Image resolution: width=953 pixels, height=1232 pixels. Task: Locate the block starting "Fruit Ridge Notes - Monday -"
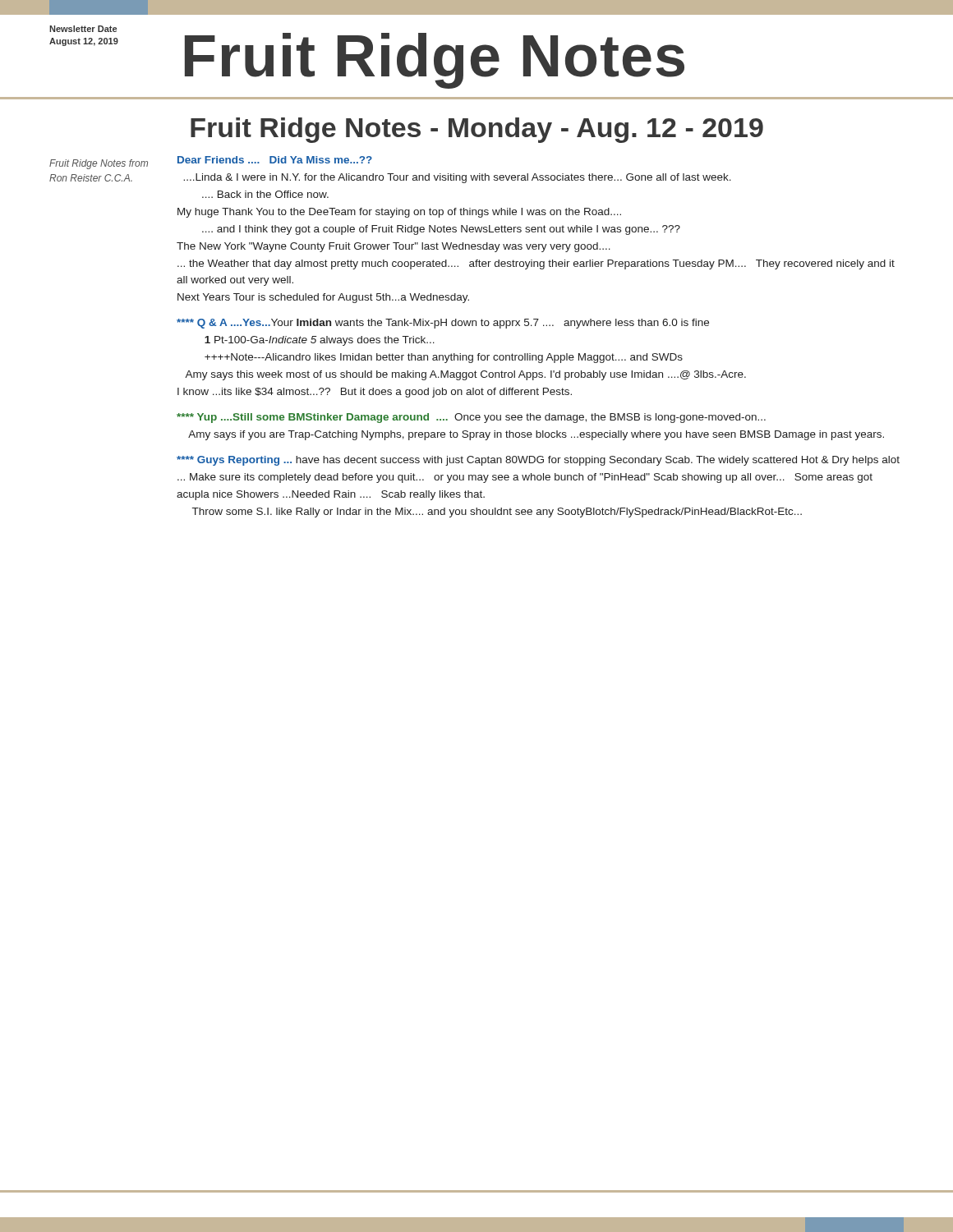pos(476,128)
